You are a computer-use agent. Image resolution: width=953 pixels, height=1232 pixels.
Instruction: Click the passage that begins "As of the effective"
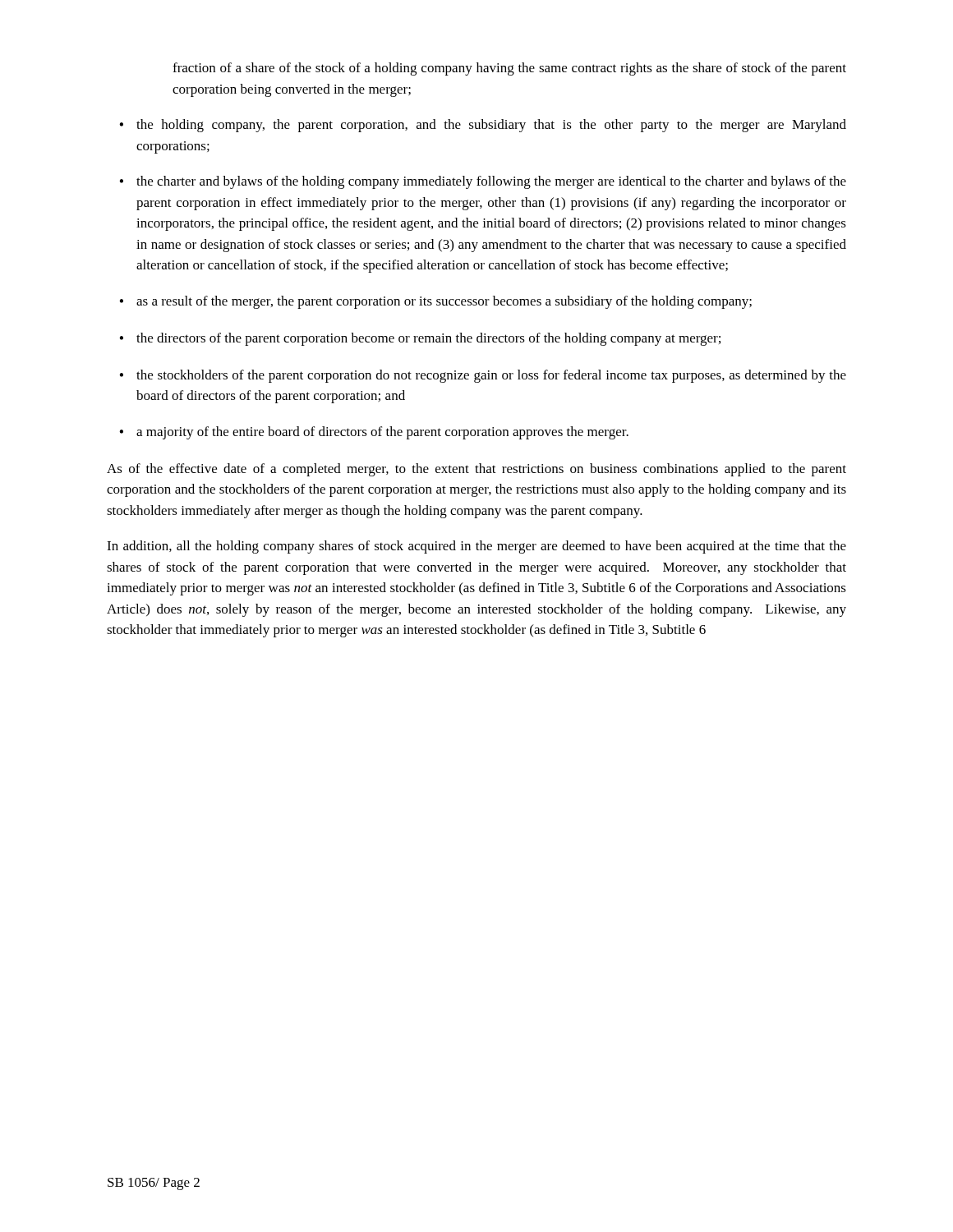476,489
